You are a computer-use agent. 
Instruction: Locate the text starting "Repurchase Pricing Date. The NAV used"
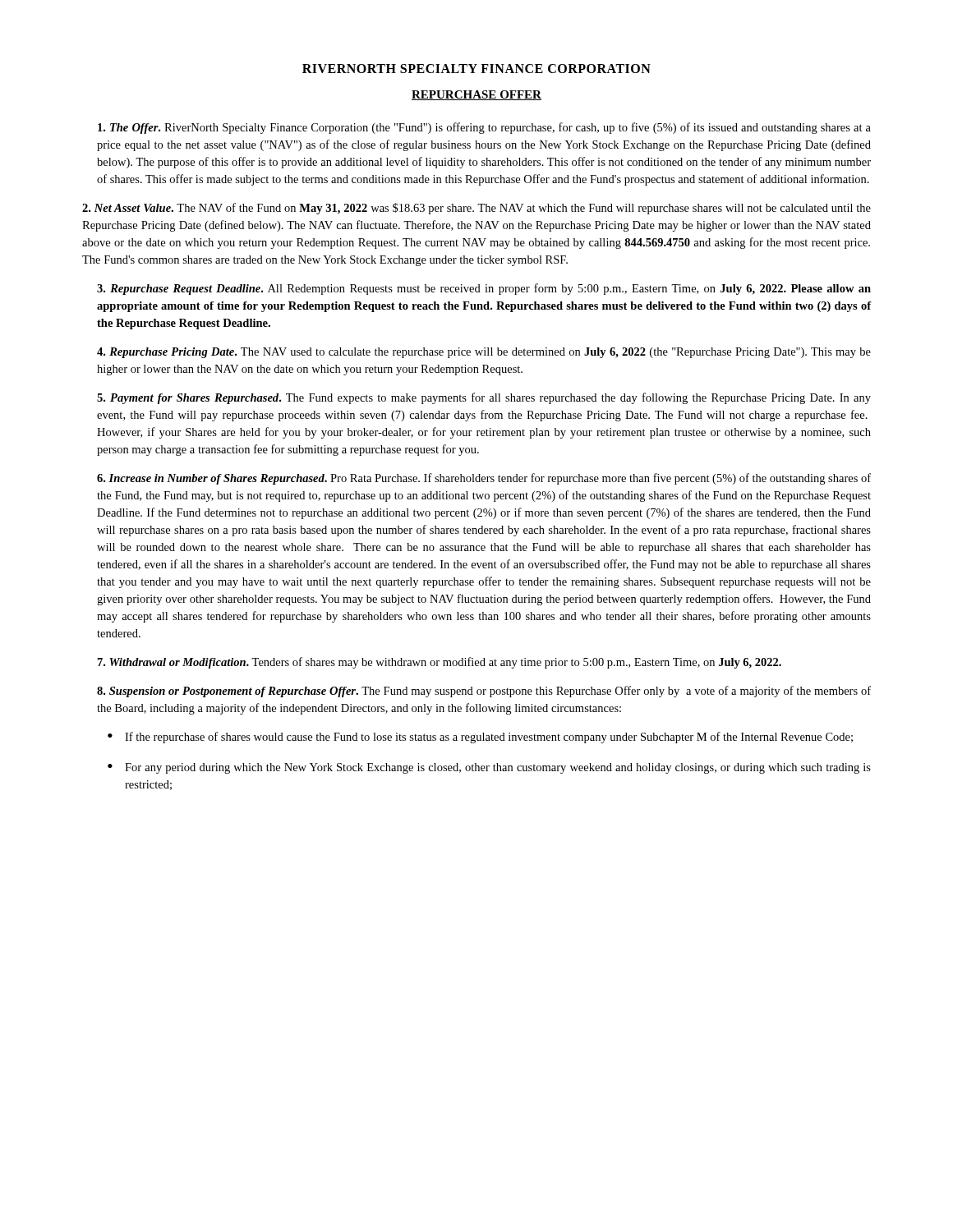pos(484,360)
